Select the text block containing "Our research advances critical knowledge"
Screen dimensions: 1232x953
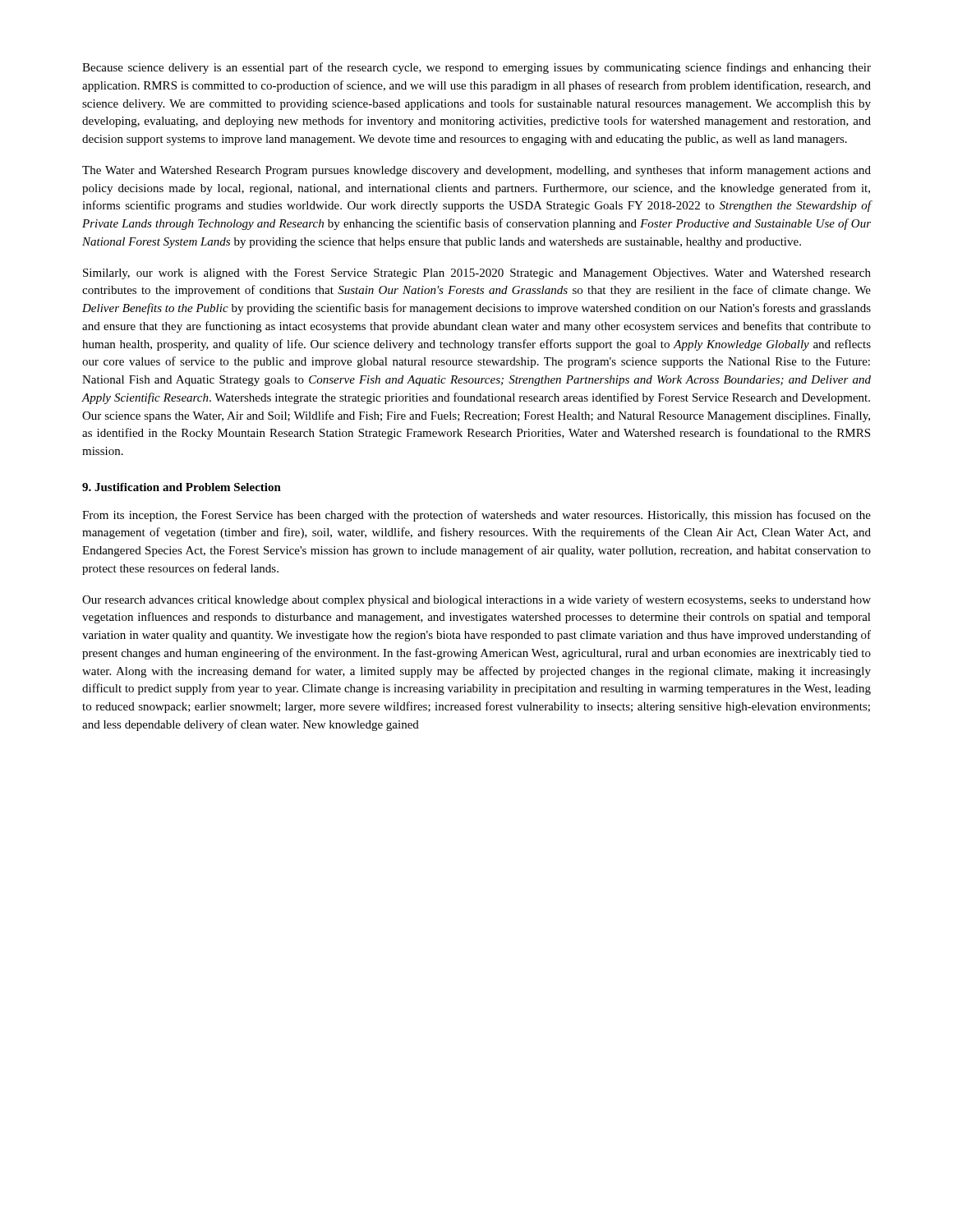[x=476, y=662]
